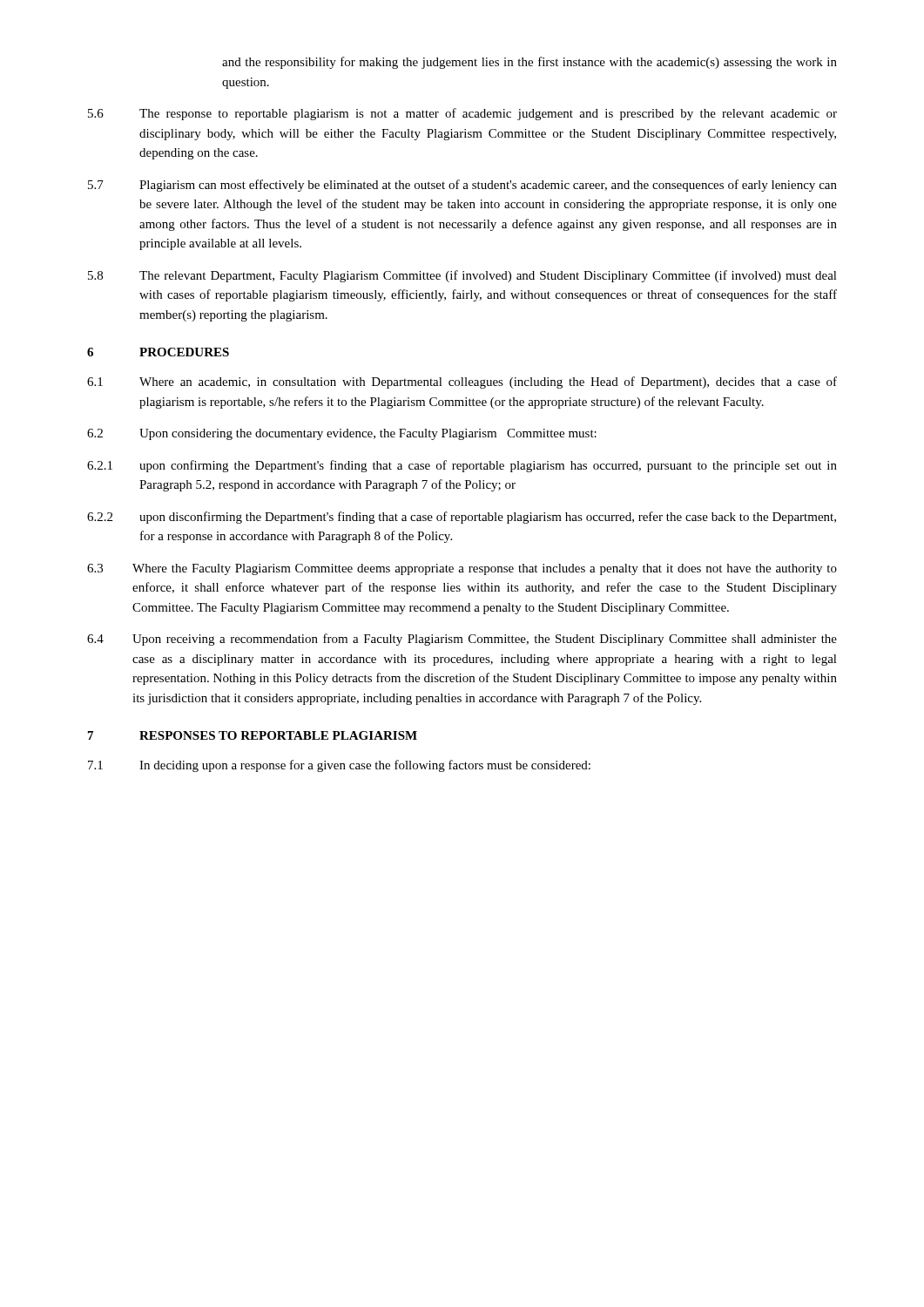
Task: Find the text starting "and the responsibility for making the judgement lies"
Action: (529, 72)
